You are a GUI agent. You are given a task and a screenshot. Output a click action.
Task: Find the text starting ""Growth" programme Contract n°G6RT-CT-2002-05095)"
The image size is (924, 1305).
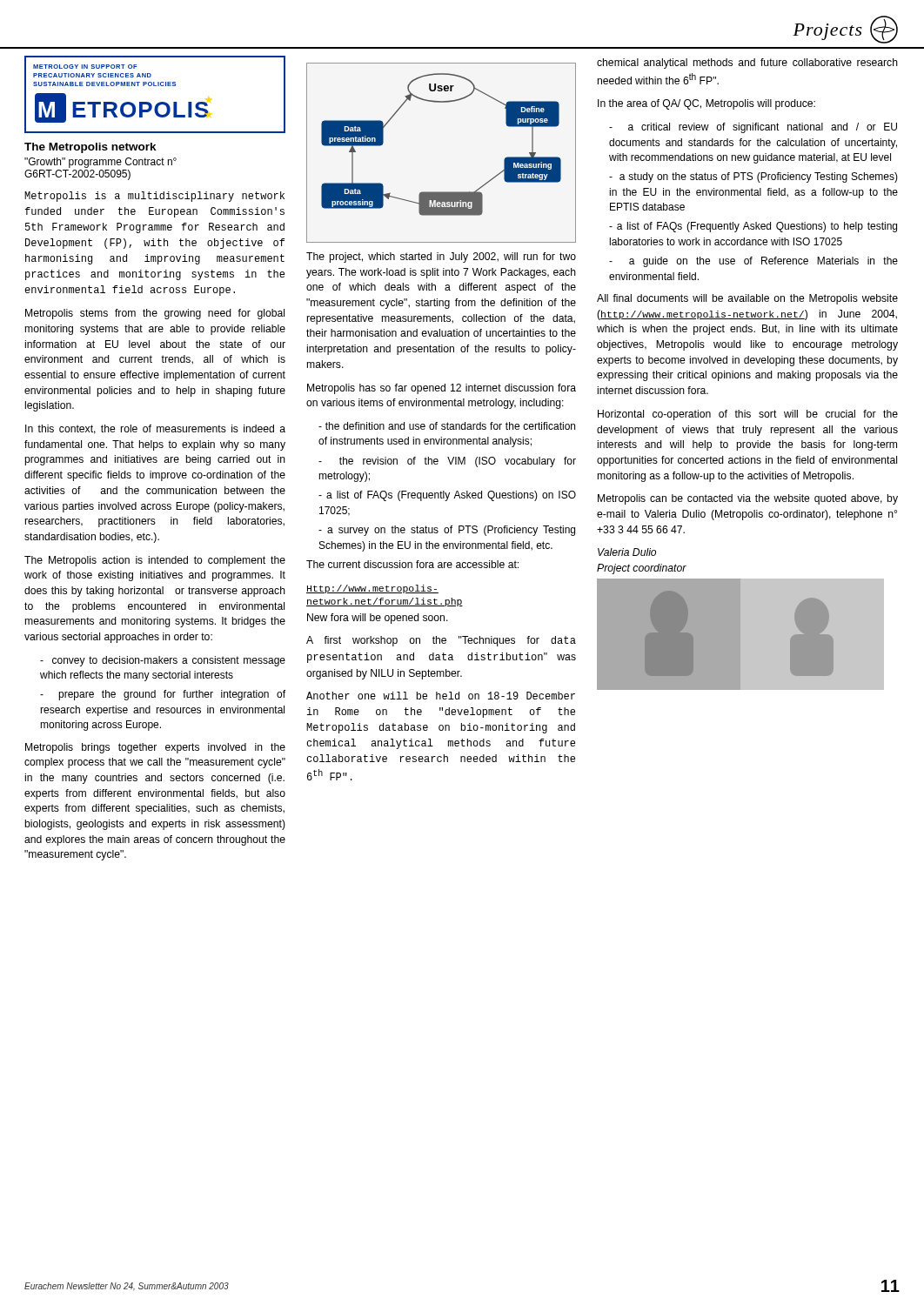coord(101,168)
